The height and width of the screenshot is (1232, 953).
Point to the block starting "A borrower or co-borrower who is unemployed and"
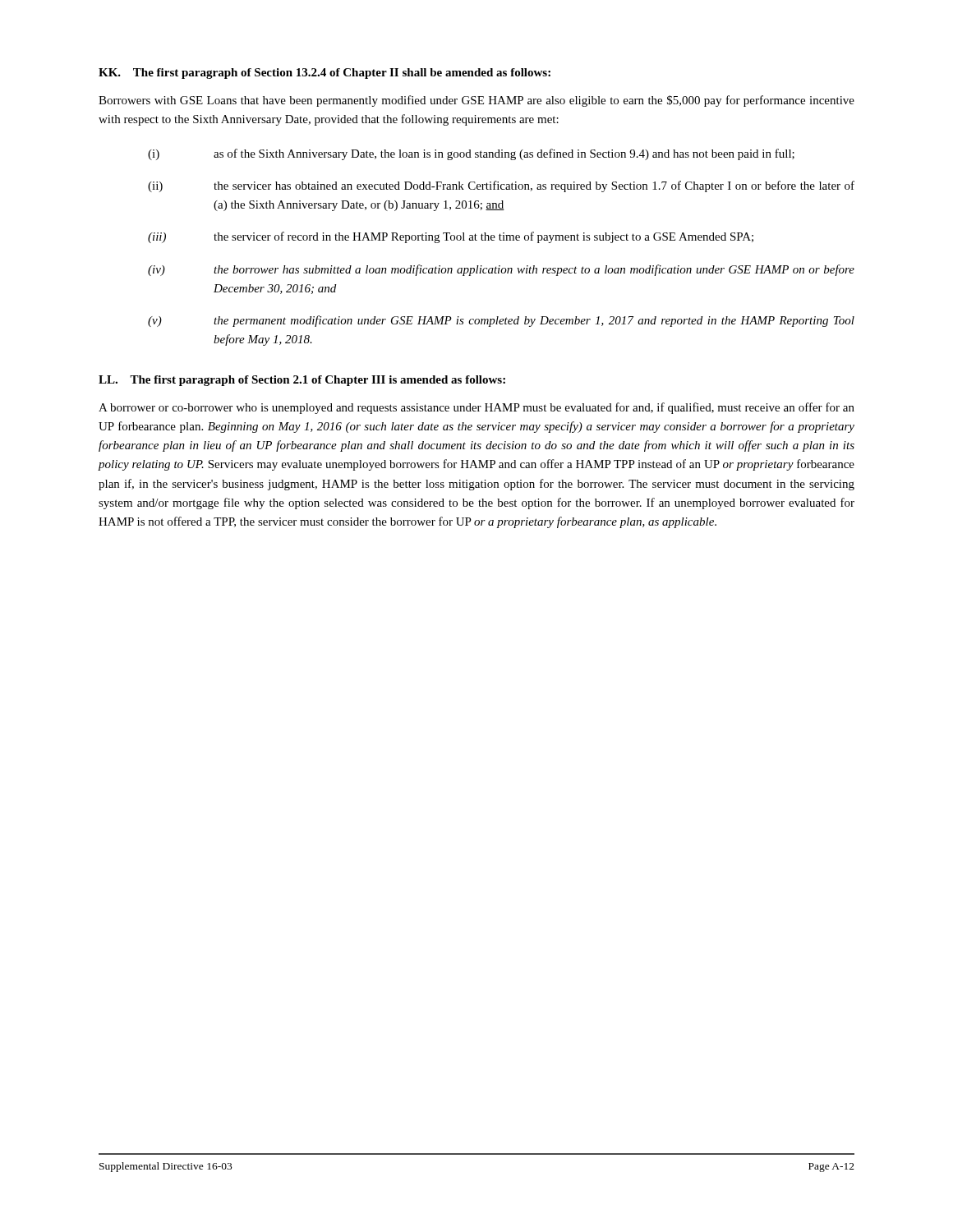coord(476,464)
